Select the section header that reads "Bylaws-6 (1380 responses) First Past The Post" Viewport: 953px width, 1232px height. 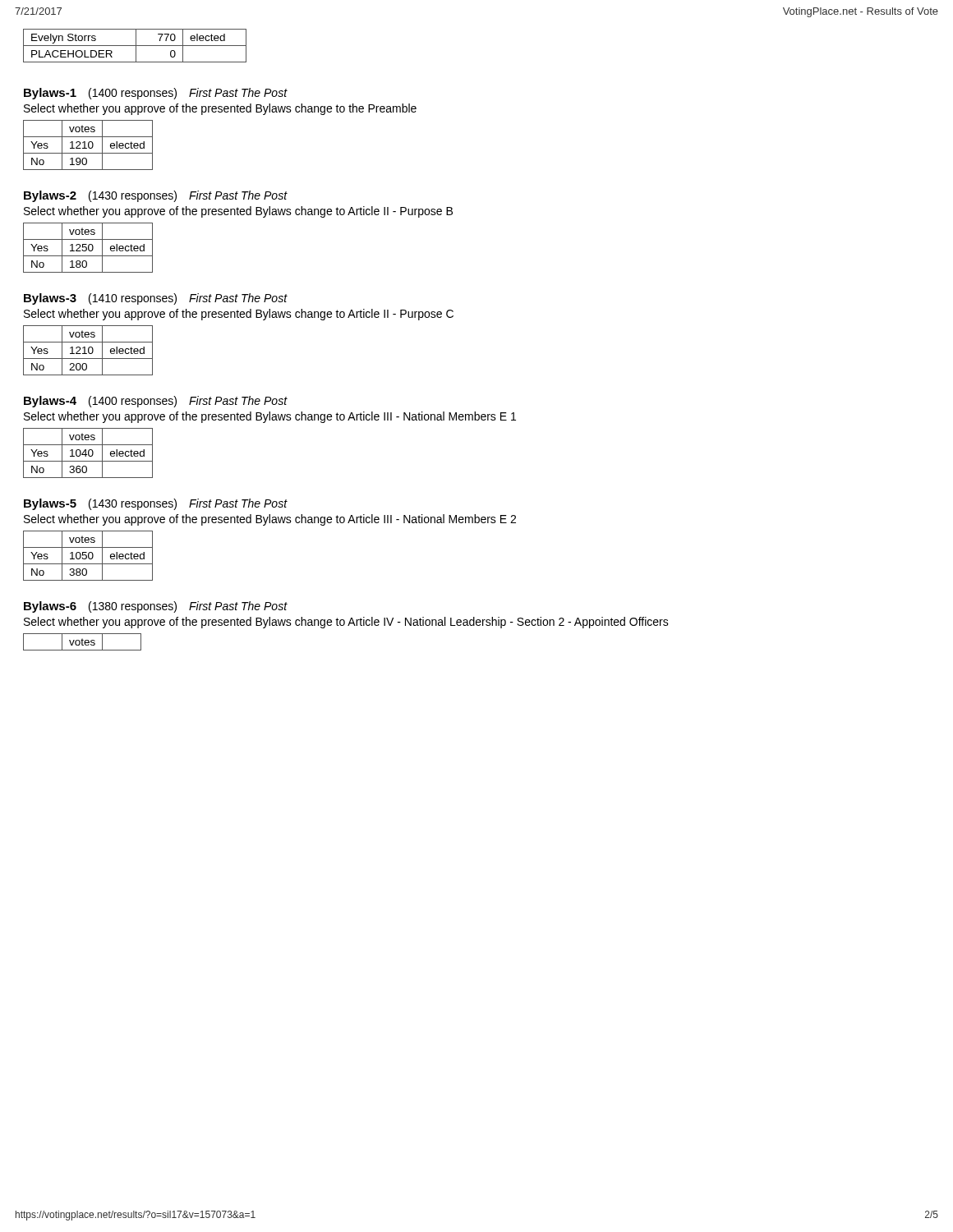tap(155, 606)
